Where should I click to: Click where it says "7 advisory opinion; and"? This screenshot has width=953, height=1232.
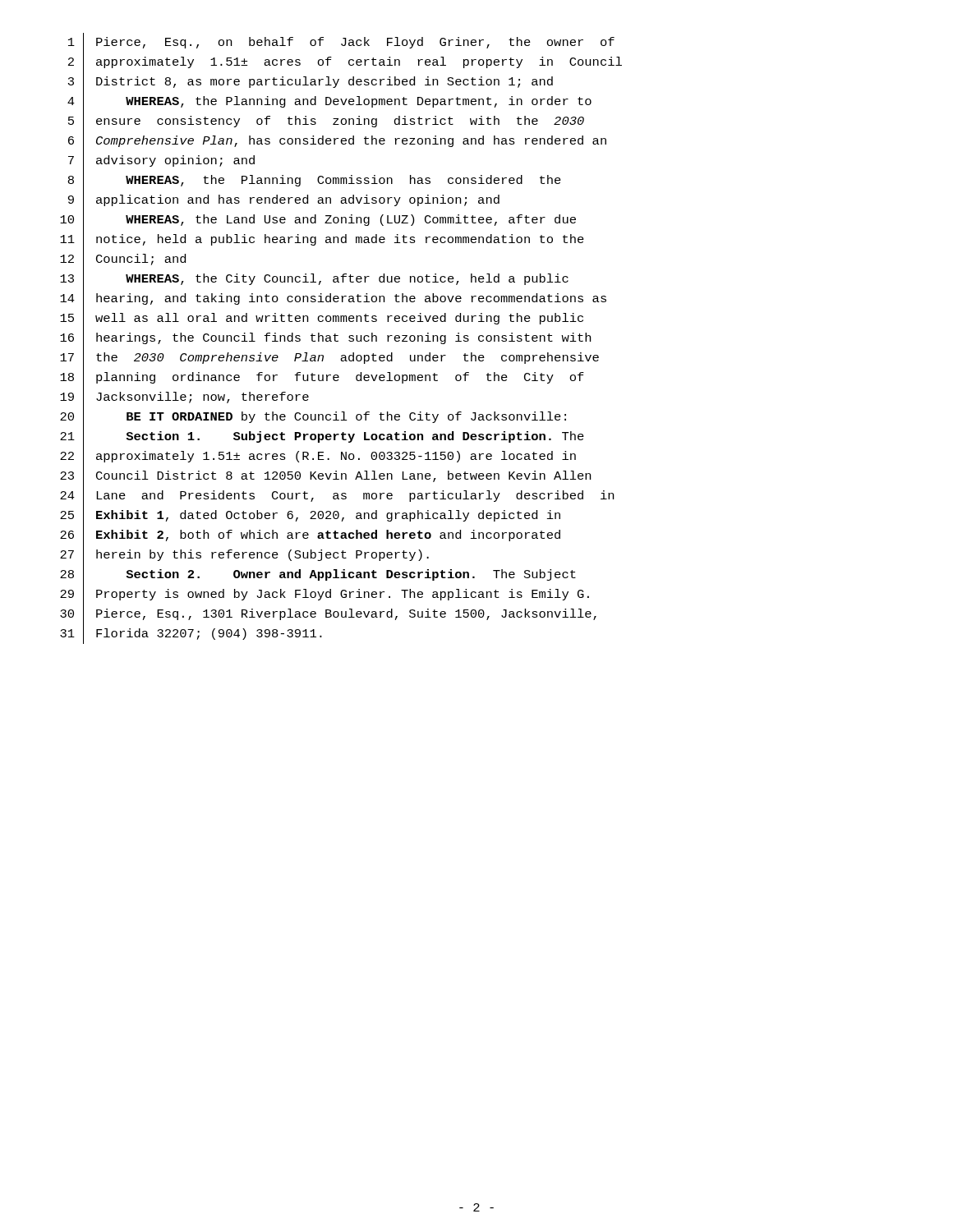161,161
